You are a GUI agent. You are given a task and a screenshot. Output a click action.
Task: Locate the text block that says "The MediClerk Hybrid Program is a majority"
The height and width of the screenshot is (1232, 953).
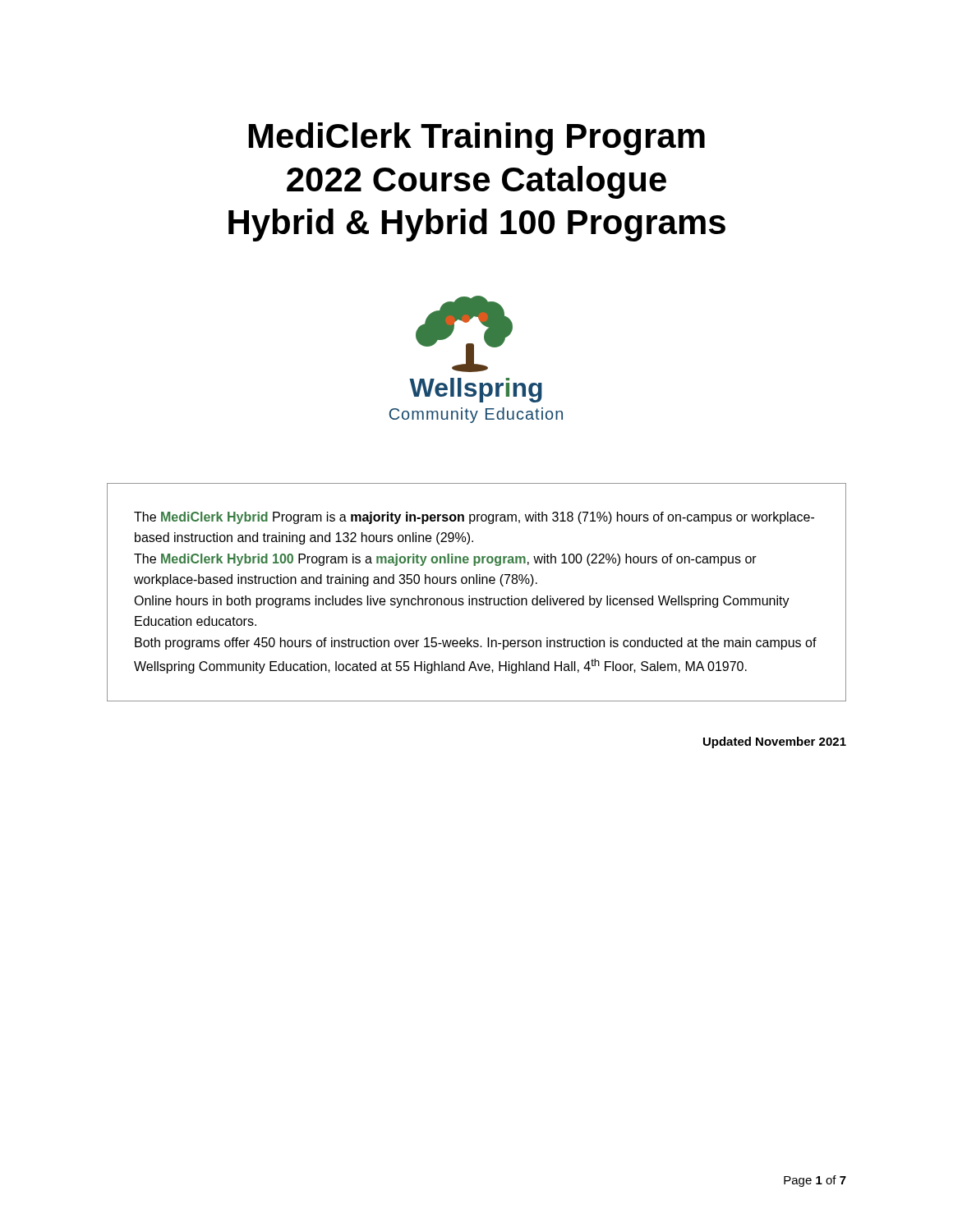point(476,527)
